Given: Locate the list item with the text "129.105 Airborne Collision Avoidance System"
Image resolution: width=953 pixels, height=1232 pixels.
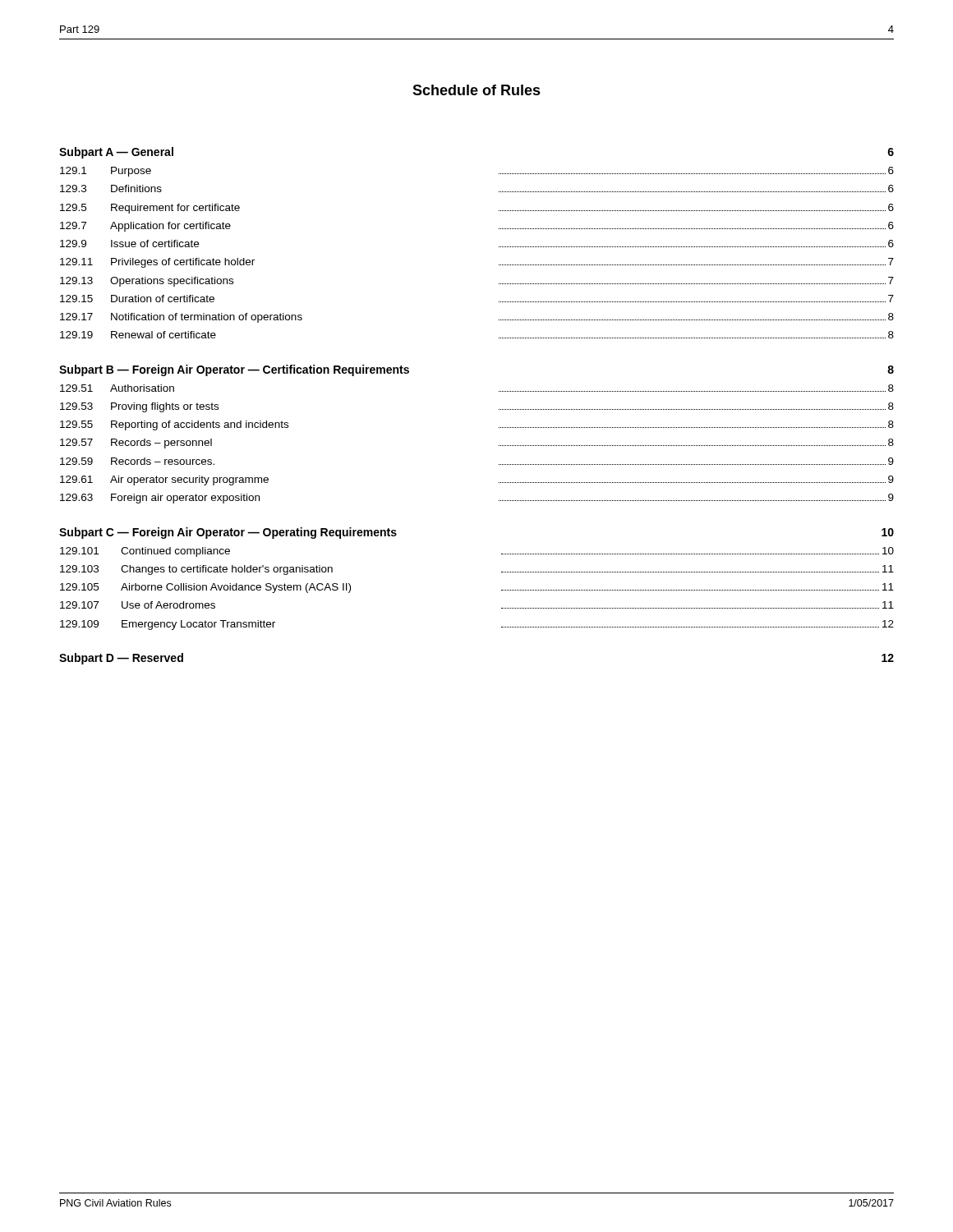Looking at the screenshot, I should click(x=83, y=588).
